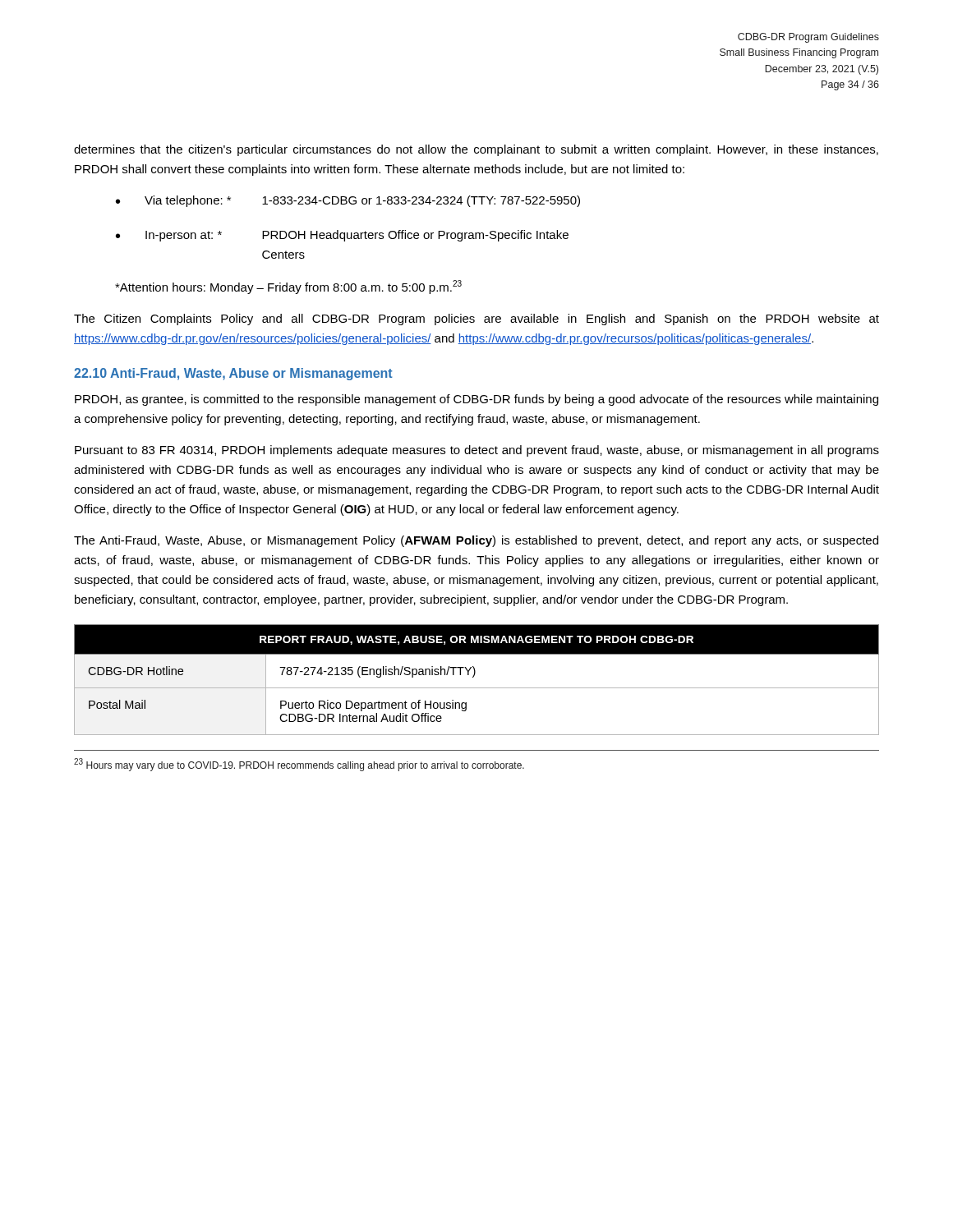Click on the table containing "REPORT FRAUD, WASTE,"
The image size is (953, 1232).
click(476, 680)
